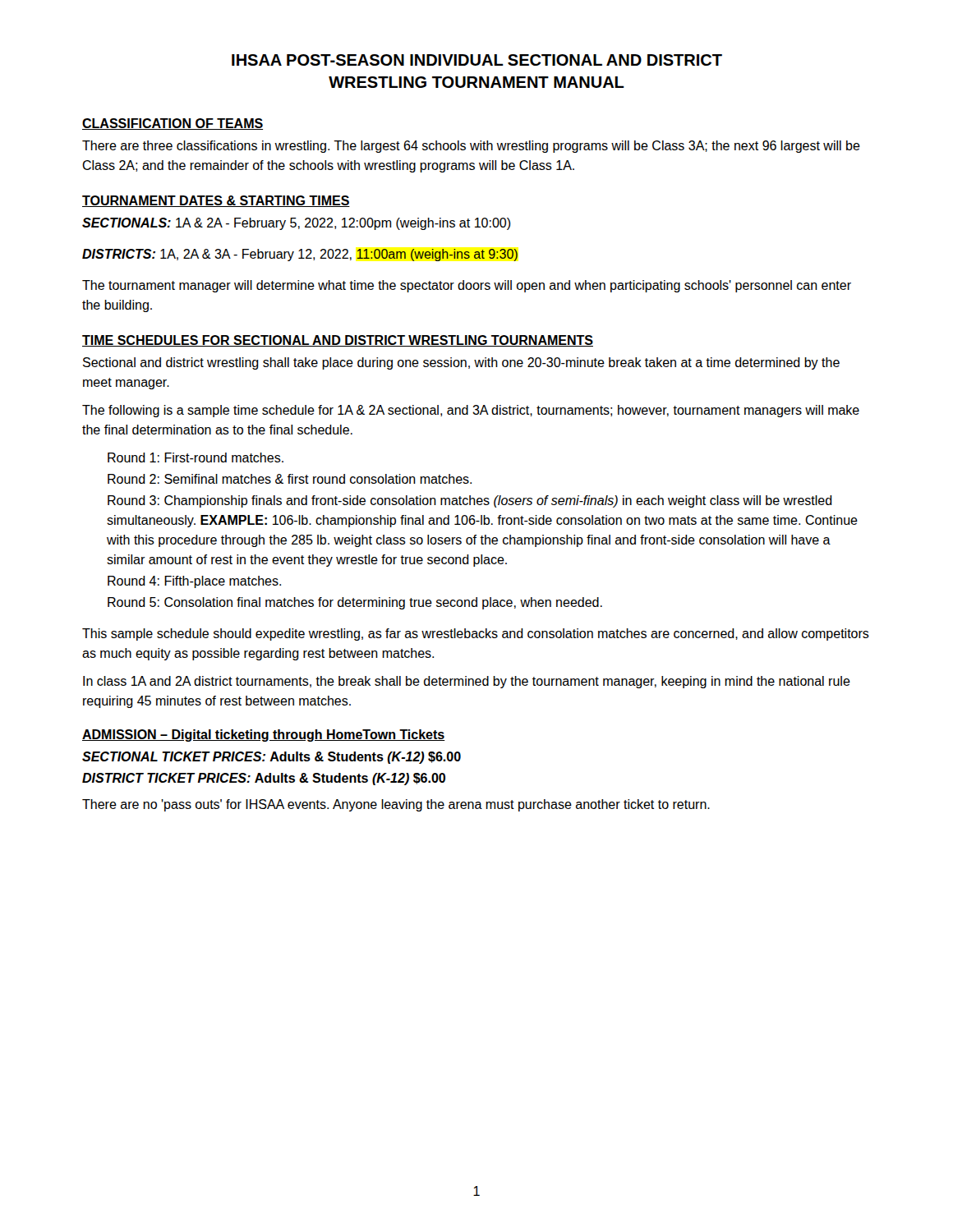Screen dimensions: 1232x953
Task: Locate the text starting "TIME SCHEDULES FOR SECTIONAL AND DISTRICT WRESTLING"
Action: [x=338, y=340]
